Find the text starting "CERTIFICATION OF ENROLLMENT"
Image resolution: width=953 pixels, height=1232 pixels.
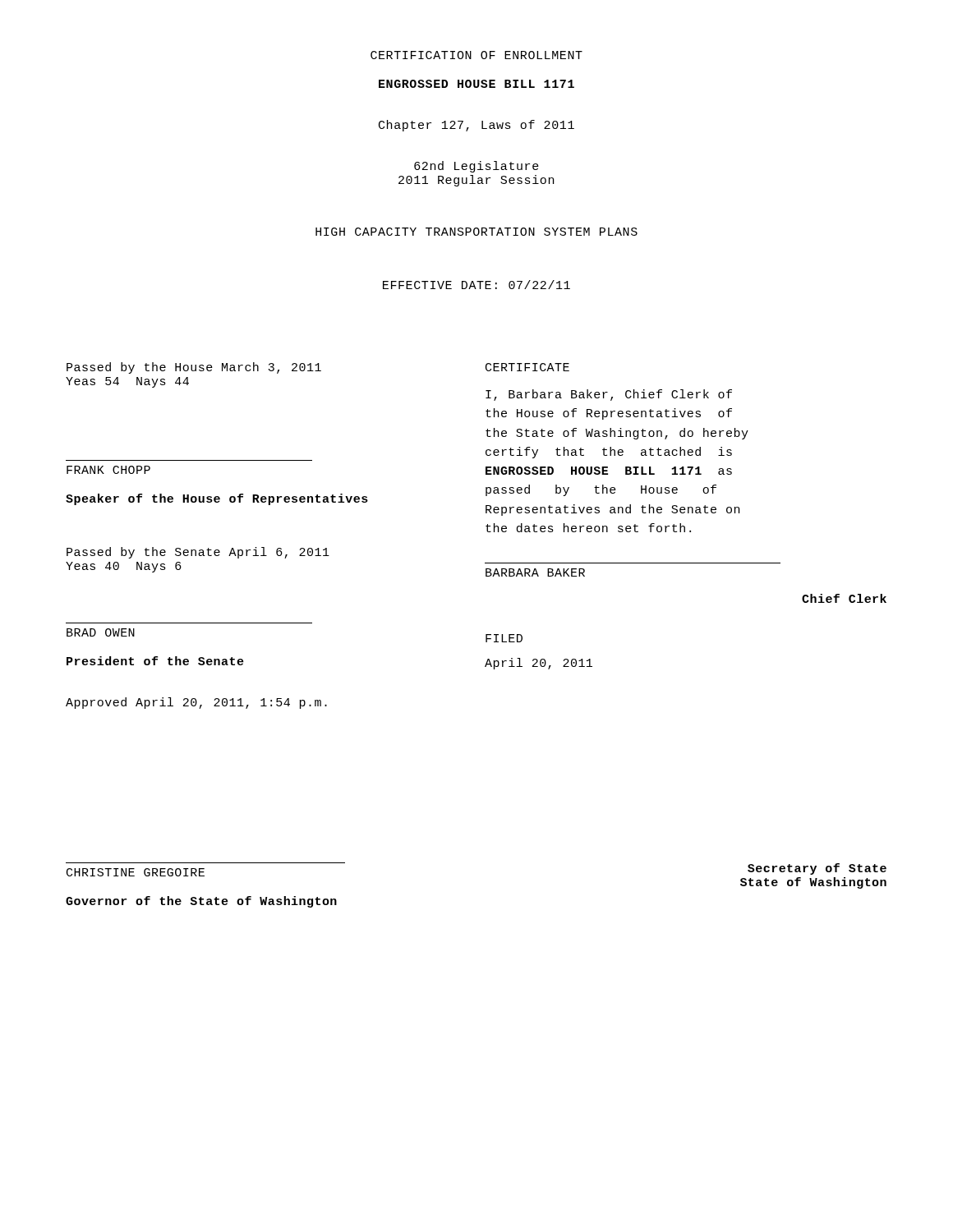tap(476, 56)
